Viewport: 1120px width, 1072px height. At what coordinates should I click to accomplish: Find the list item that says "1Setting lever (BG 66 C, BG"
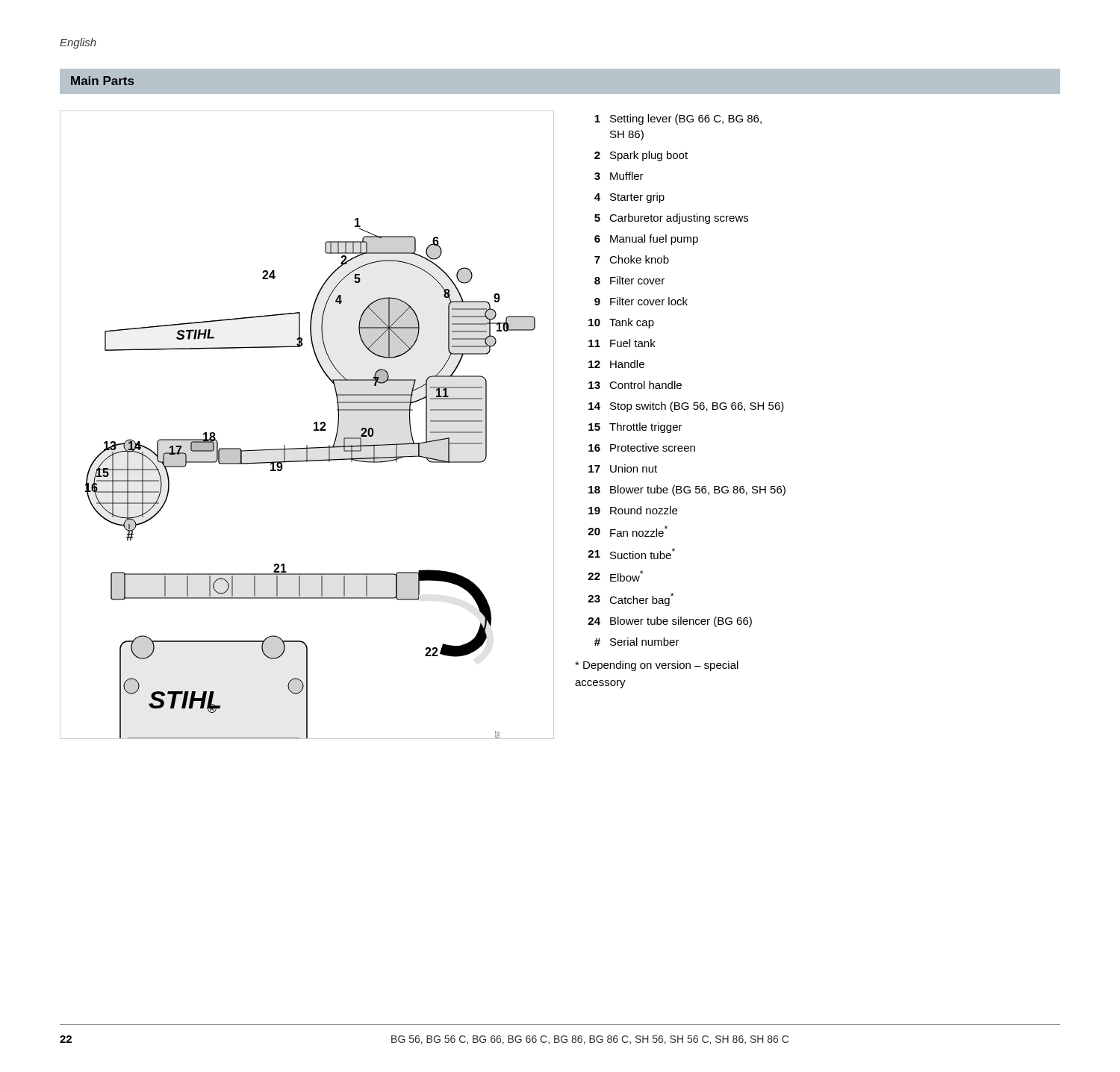click(x=678, y=119)
